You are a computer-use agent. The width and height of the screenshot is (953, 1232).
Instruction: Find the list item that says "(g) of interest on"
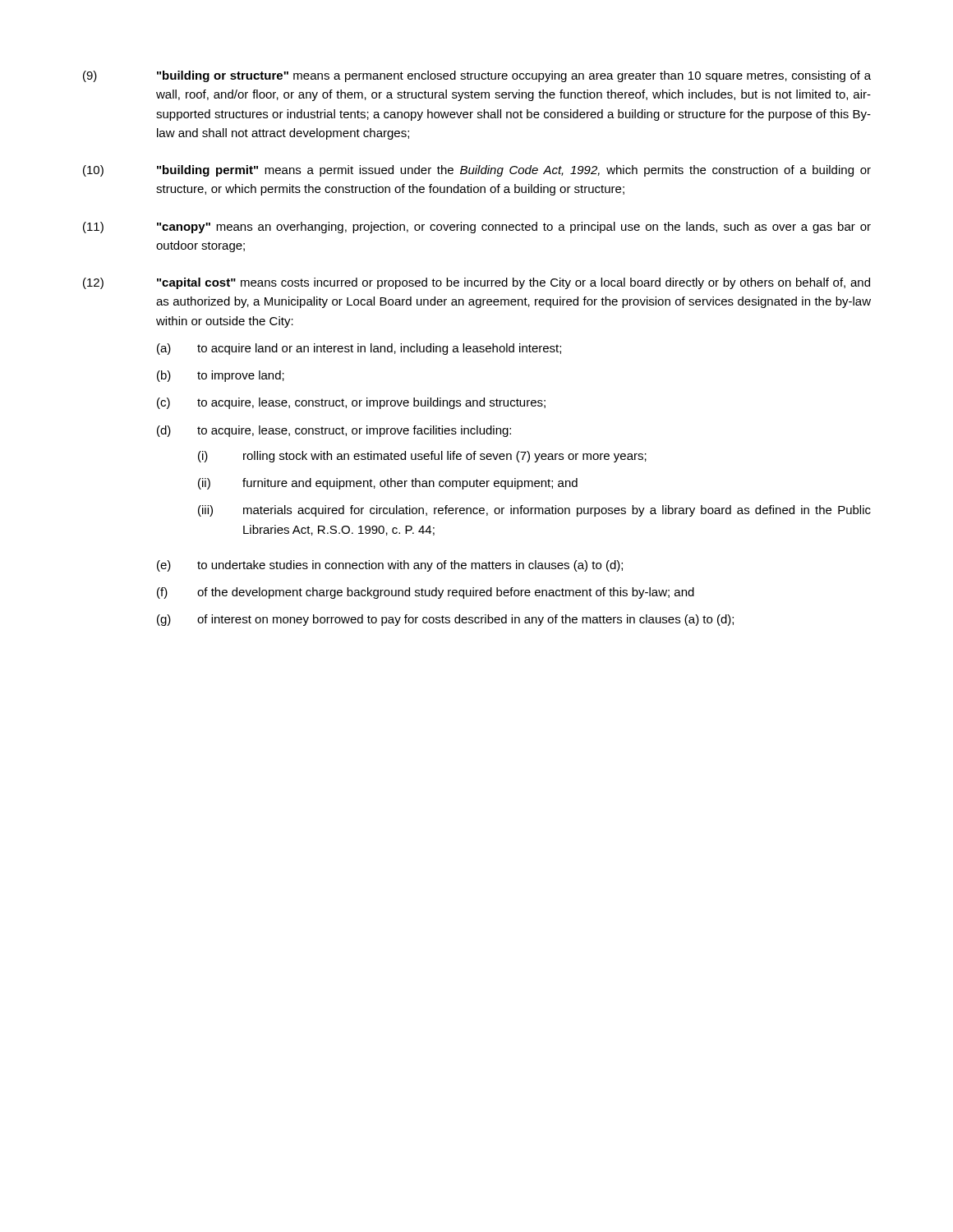coord(513,619)
